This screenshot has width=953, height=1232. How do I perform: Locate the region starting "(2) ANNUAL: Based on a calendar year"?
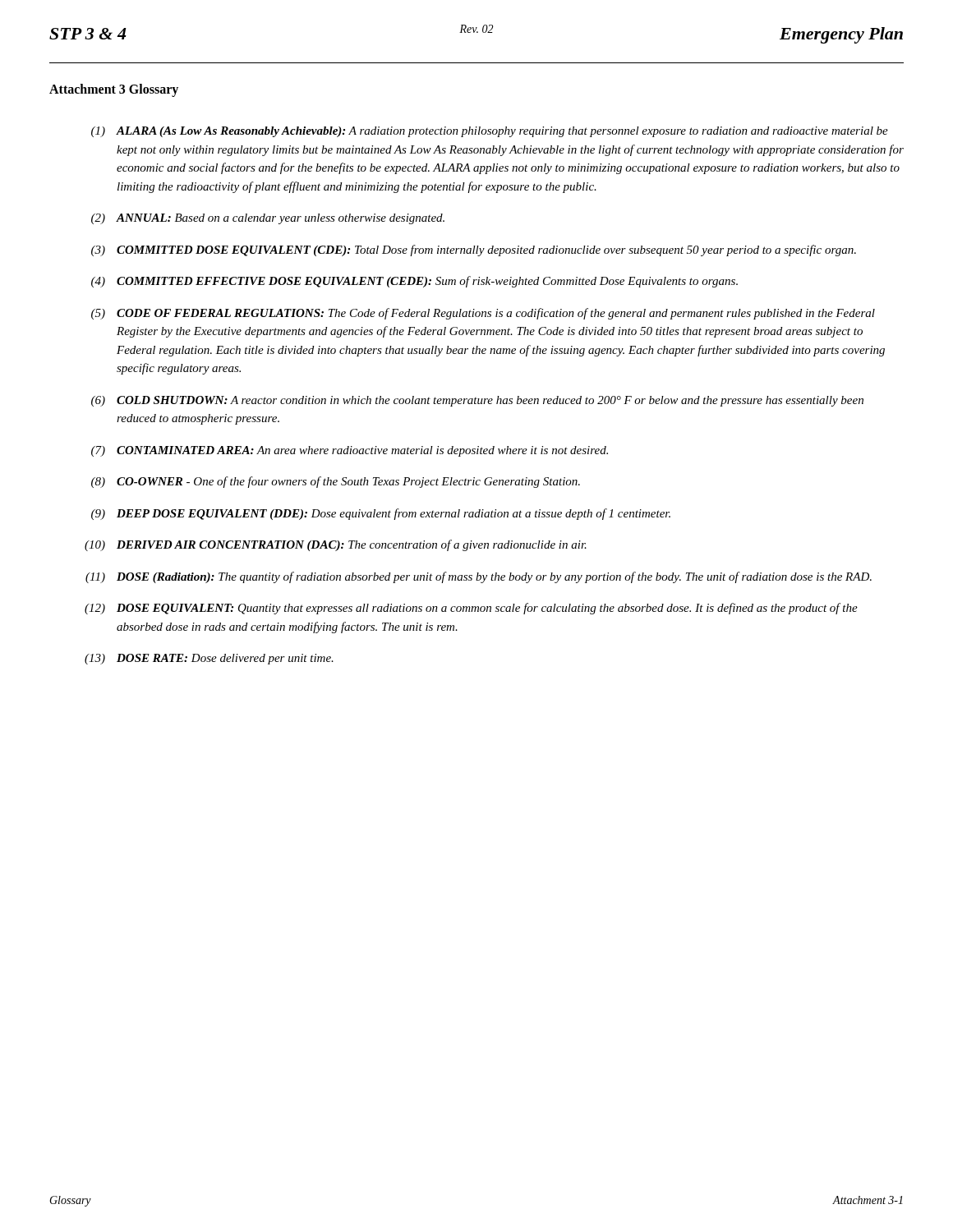pyautogui.click(x=268, y=219)
